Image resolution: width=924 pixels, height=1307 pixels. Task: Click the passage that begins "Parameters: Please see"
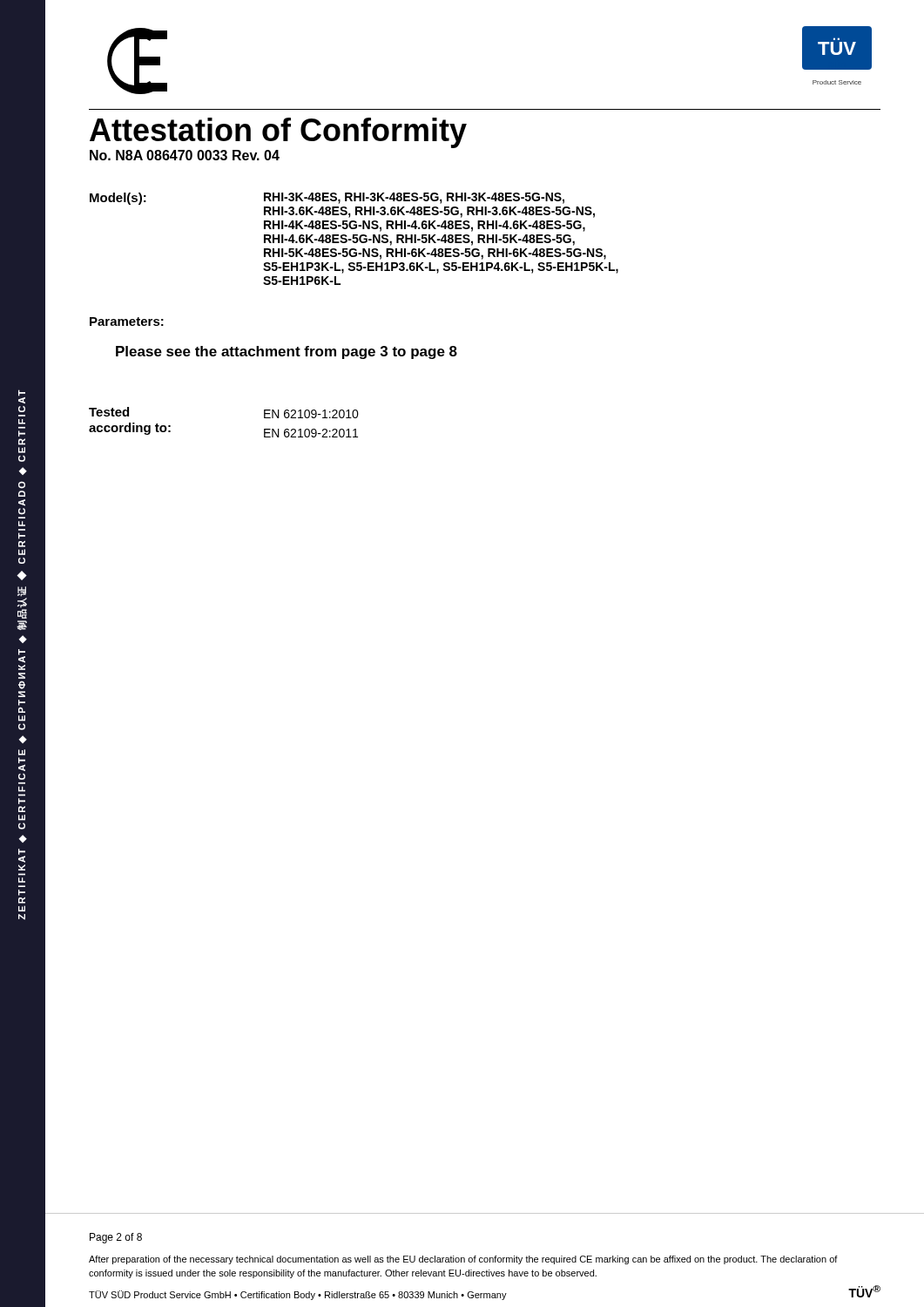click(127, 322)
